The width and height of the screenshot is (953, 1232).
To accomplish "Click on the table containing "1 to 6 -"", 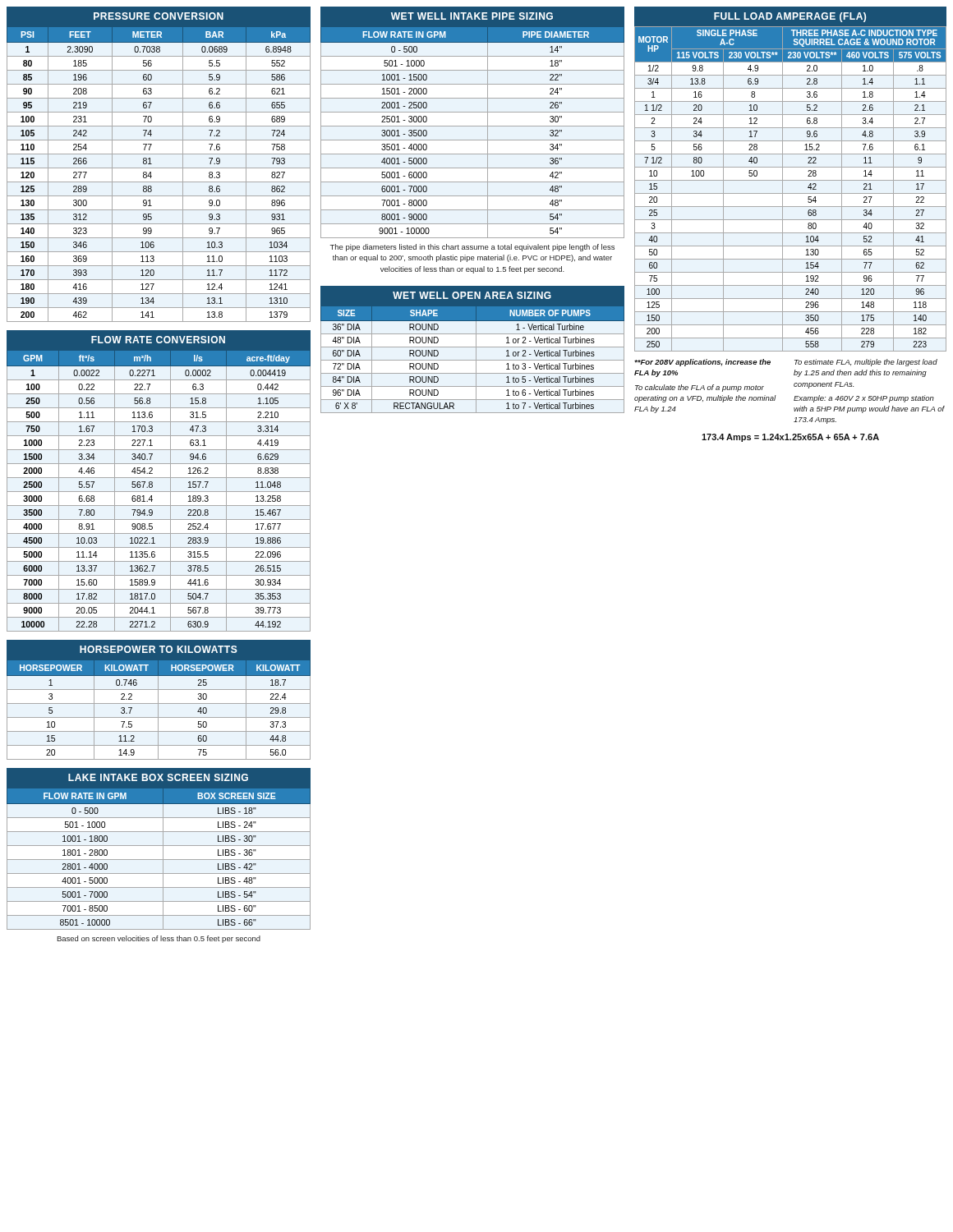I will click(472, 349).
